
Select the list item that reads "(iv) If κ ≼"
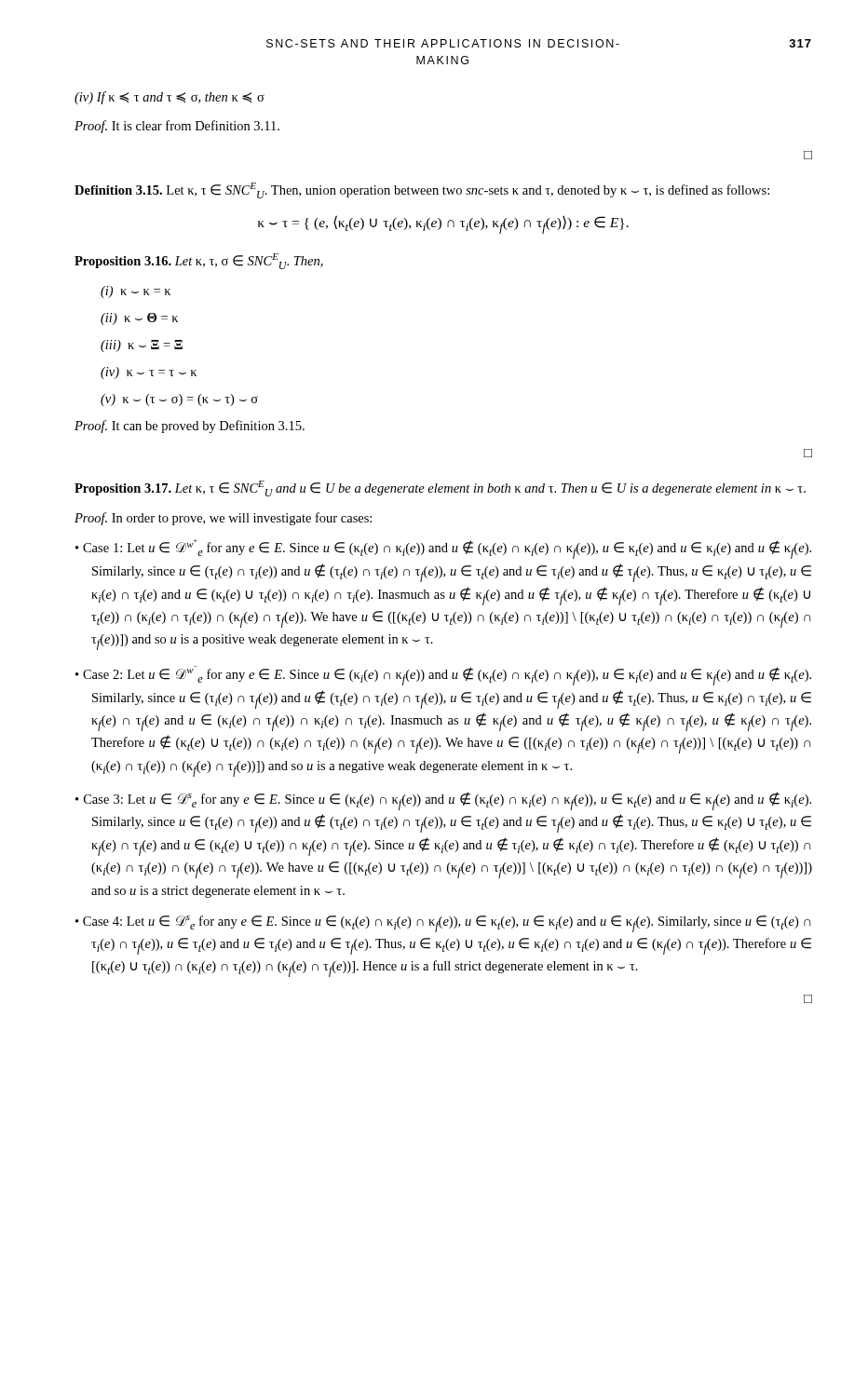click(170, 98)
